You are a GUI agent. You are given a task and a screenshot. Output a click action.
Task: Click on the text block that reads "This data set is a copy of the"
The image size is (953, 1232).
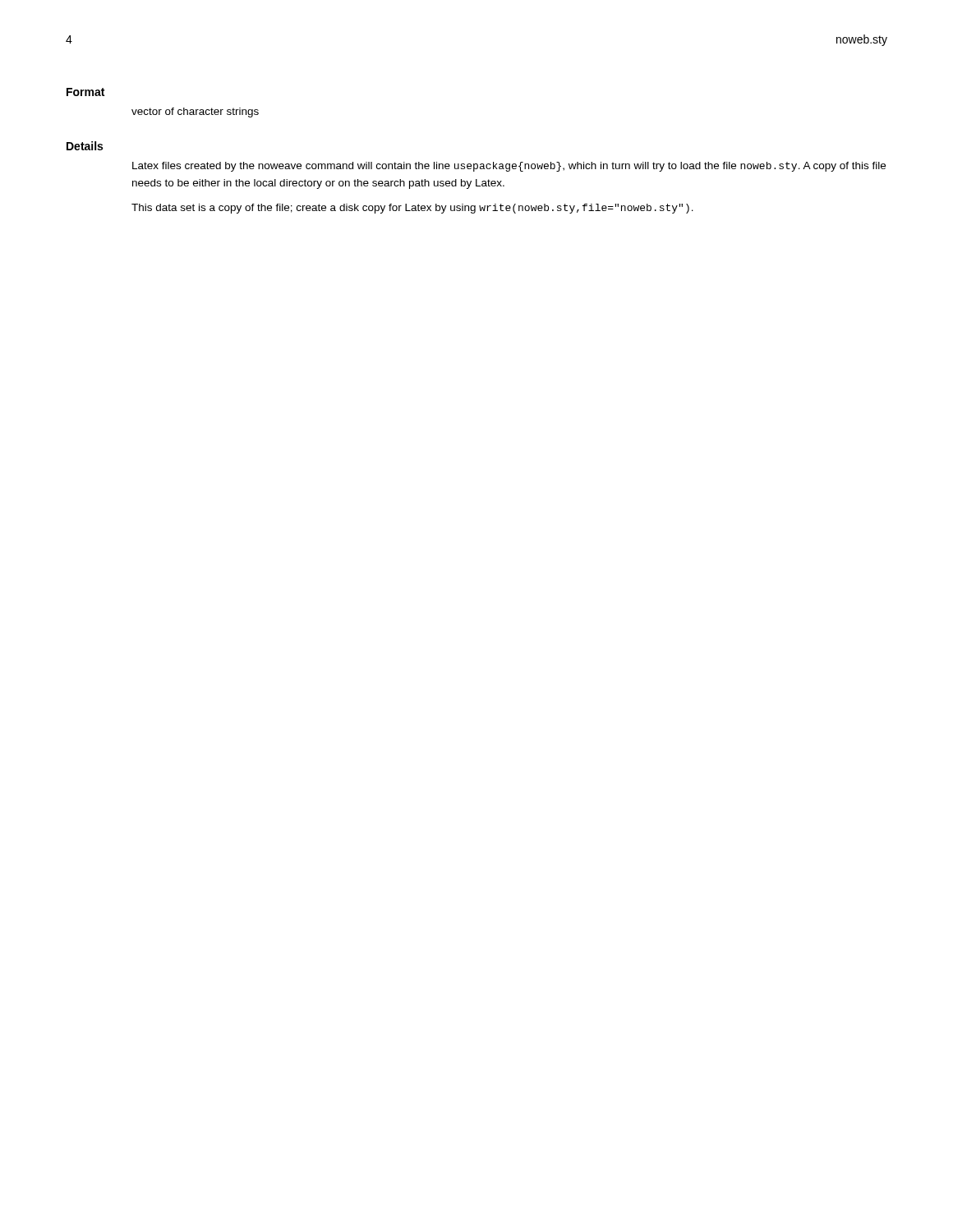[413, 208]
